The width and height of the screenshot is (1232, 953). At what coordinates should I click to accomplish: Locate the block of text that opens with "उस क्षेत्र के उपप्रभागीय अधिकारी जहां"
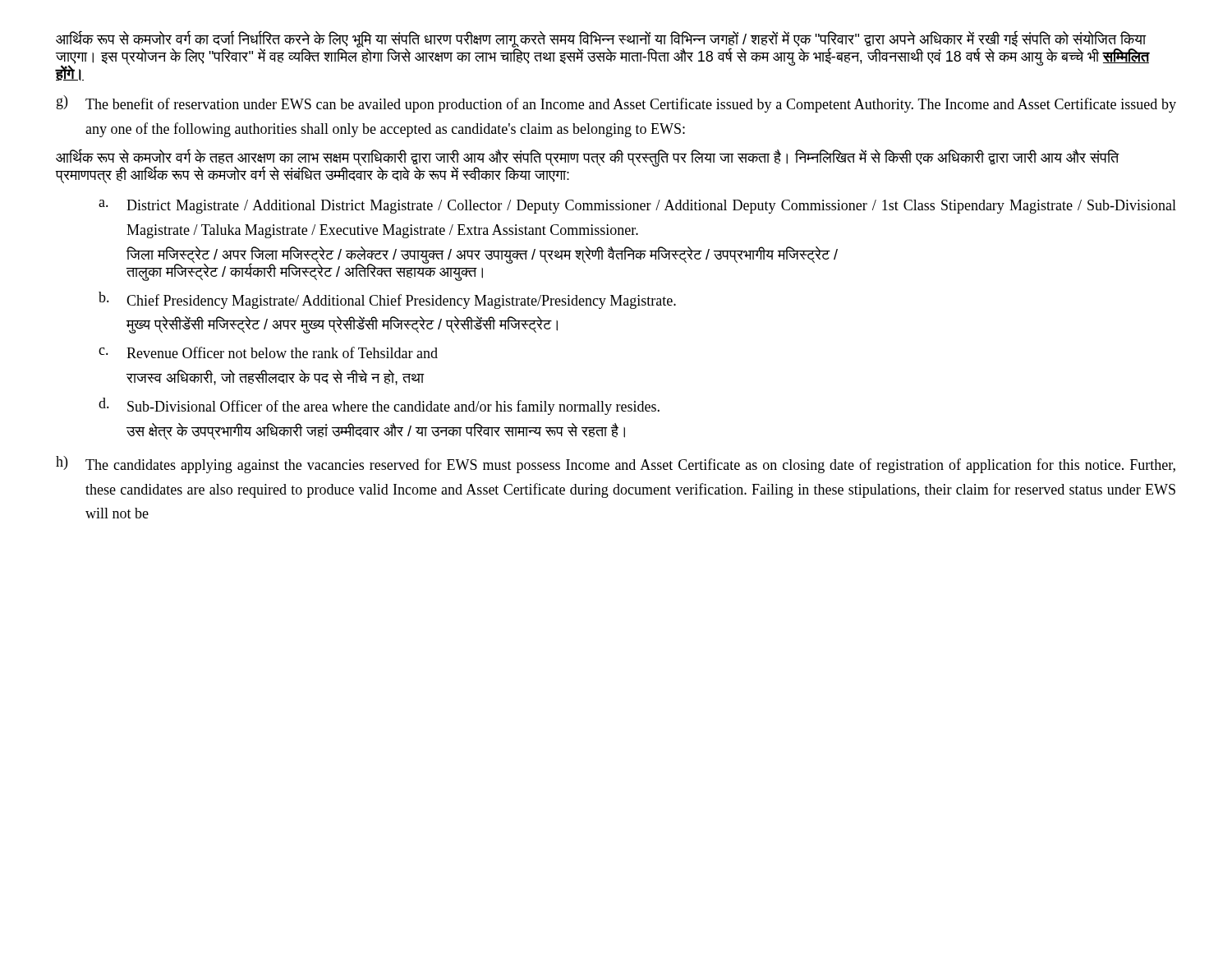[377, 431]
